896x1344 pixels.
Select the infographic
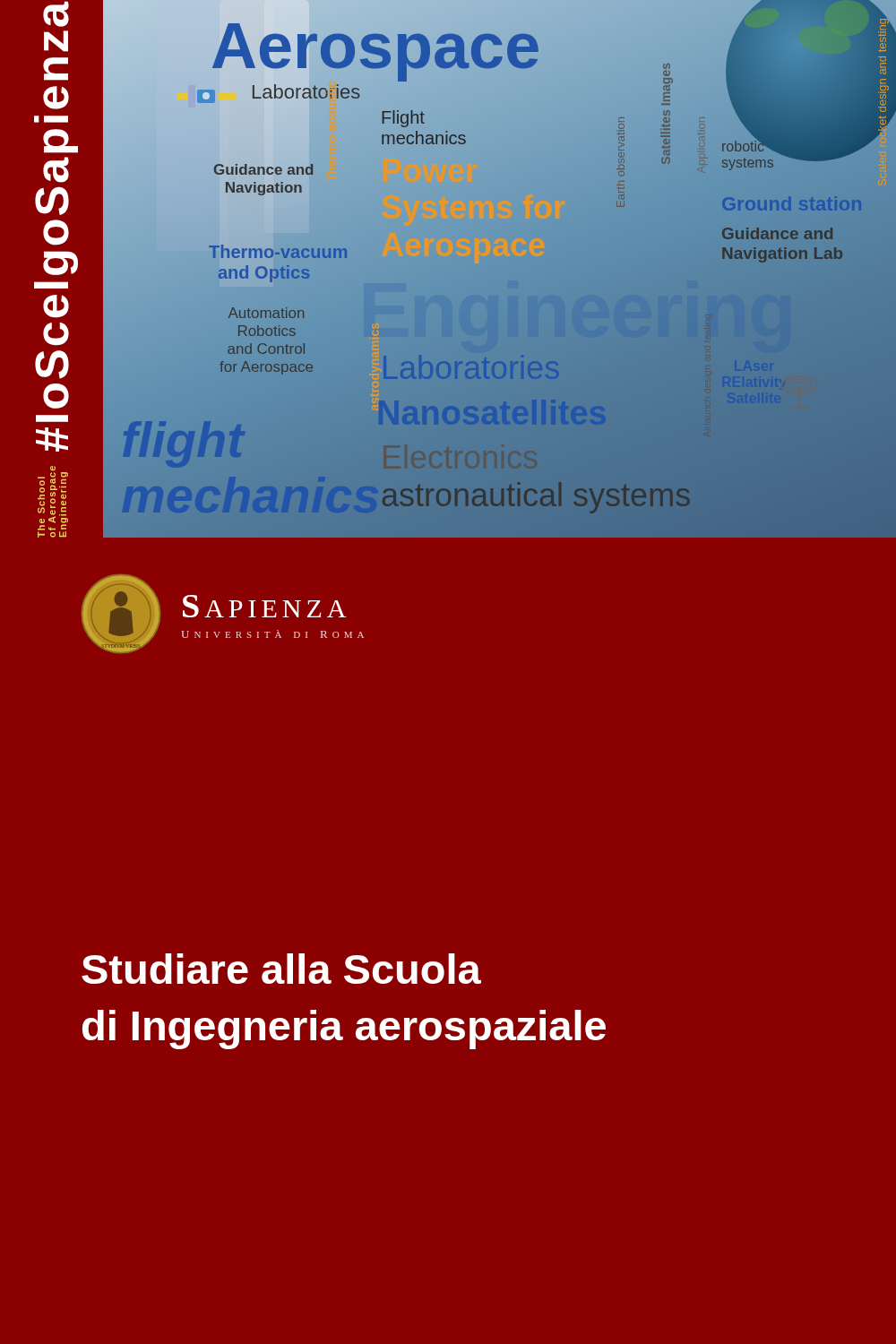pos(448,269)
